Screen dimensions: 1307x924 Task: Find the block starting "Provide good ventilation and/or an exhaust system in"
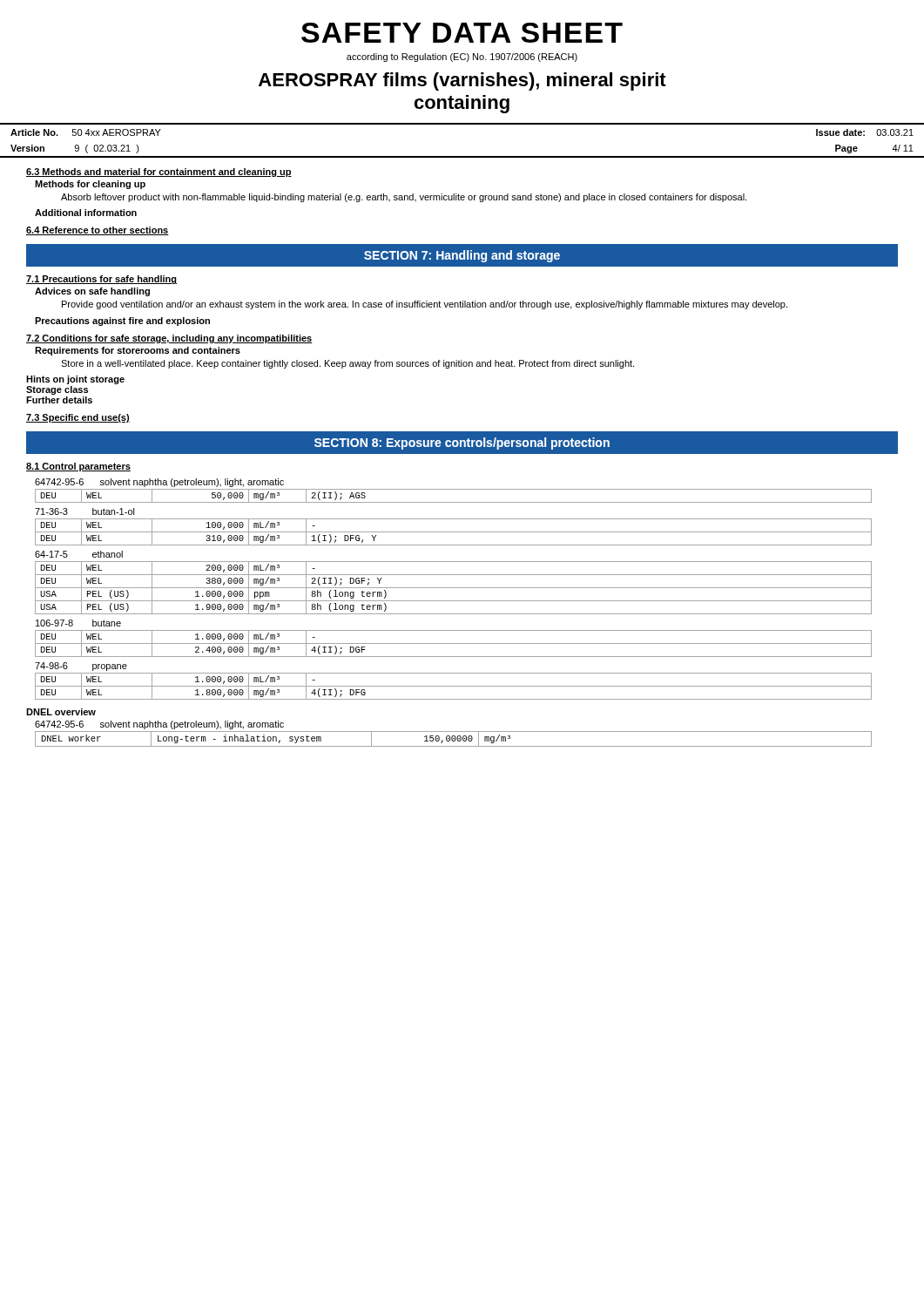pyautogui.click(x=425, y=304)
